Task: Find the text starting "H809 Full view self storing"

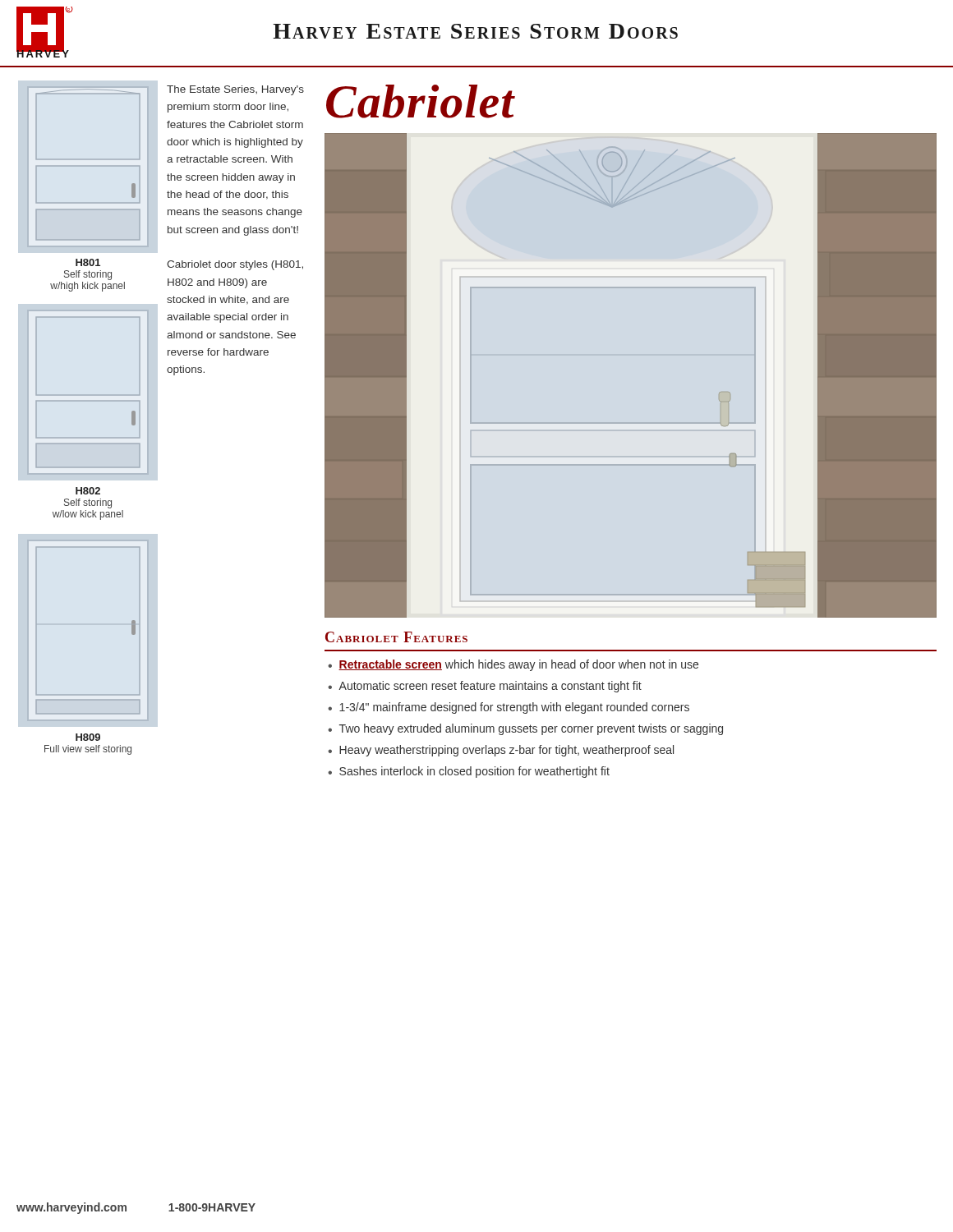Action: click(x=88, y=743)
